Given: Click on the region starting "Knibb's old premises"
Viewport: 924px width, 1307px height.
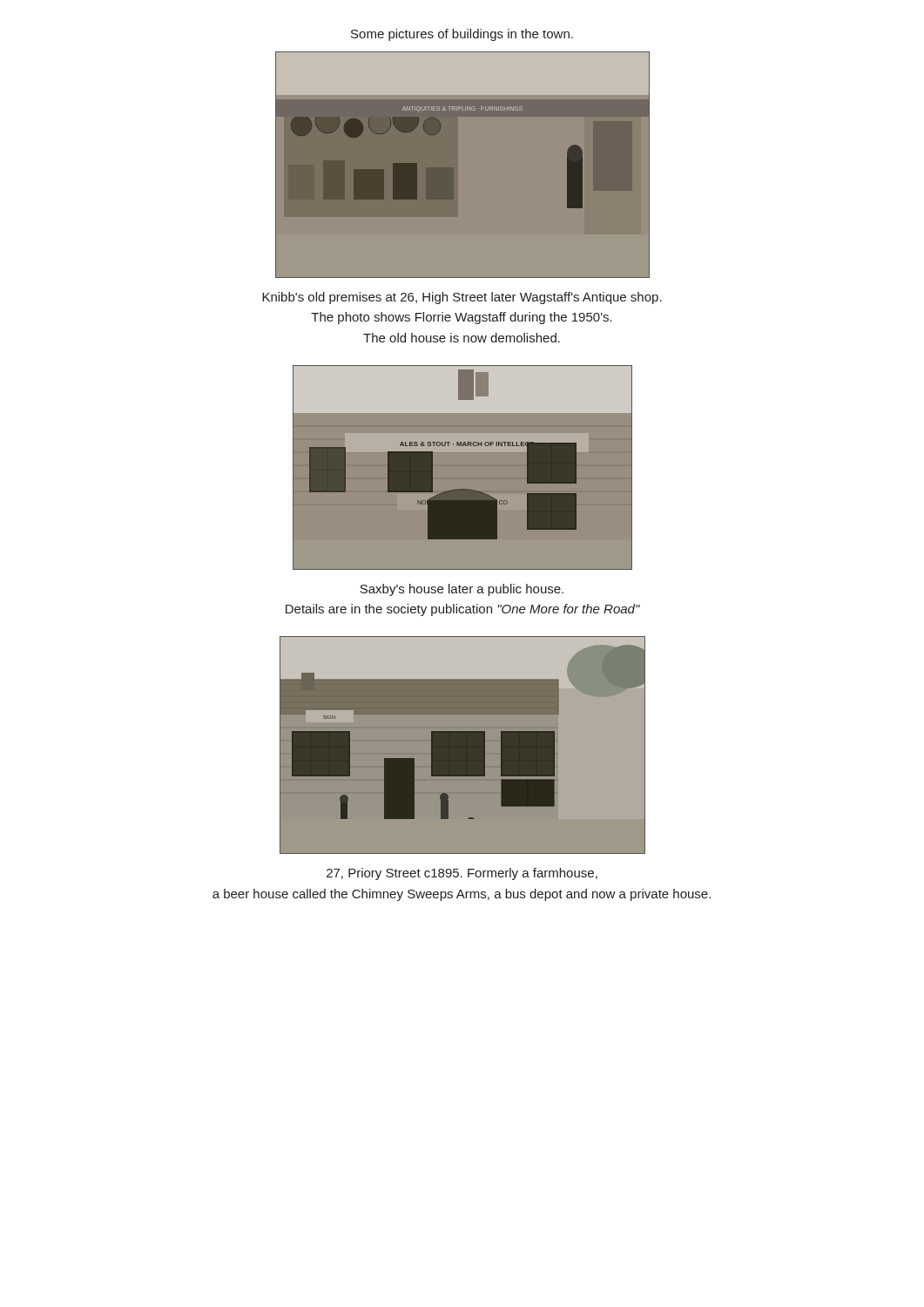Looking at the screenshot, I should pos(462,317).
